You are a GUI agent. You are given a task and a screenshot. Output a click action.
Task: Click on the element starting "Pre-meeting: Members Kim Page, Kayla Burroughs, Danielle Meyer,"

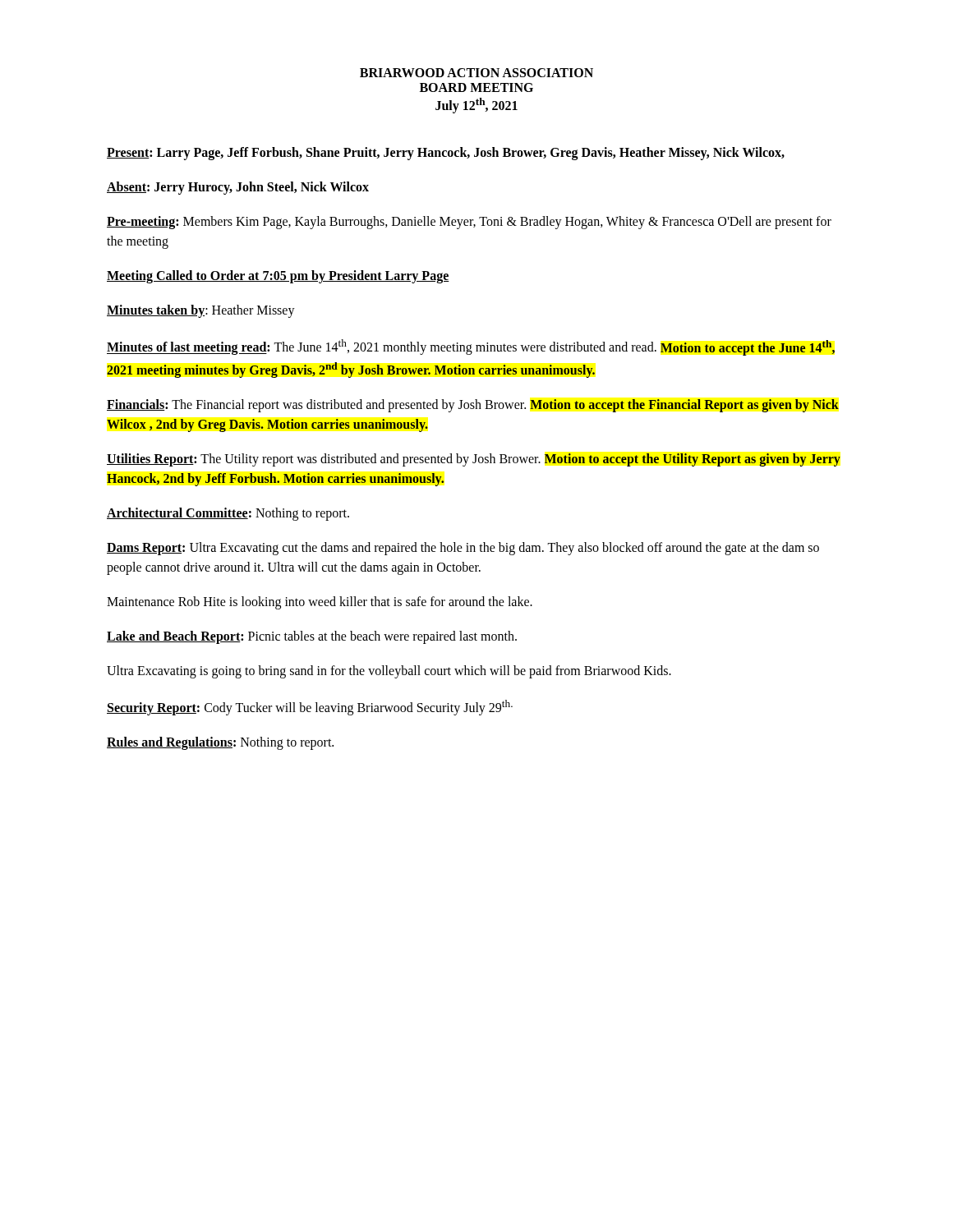(x=469, y=231)
